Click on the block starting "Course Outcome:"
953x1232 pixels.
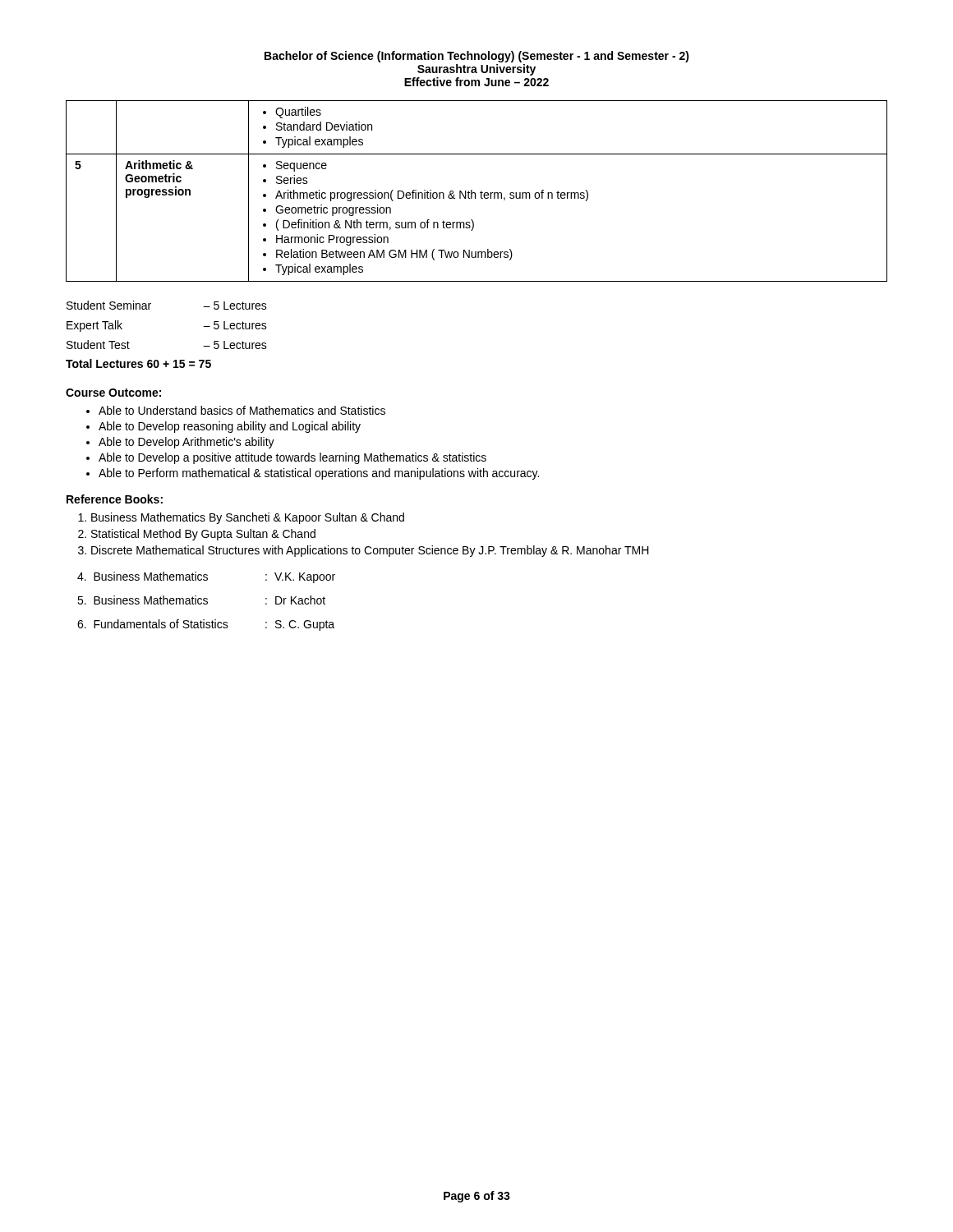pyautogui.click(x=114, y=393)
